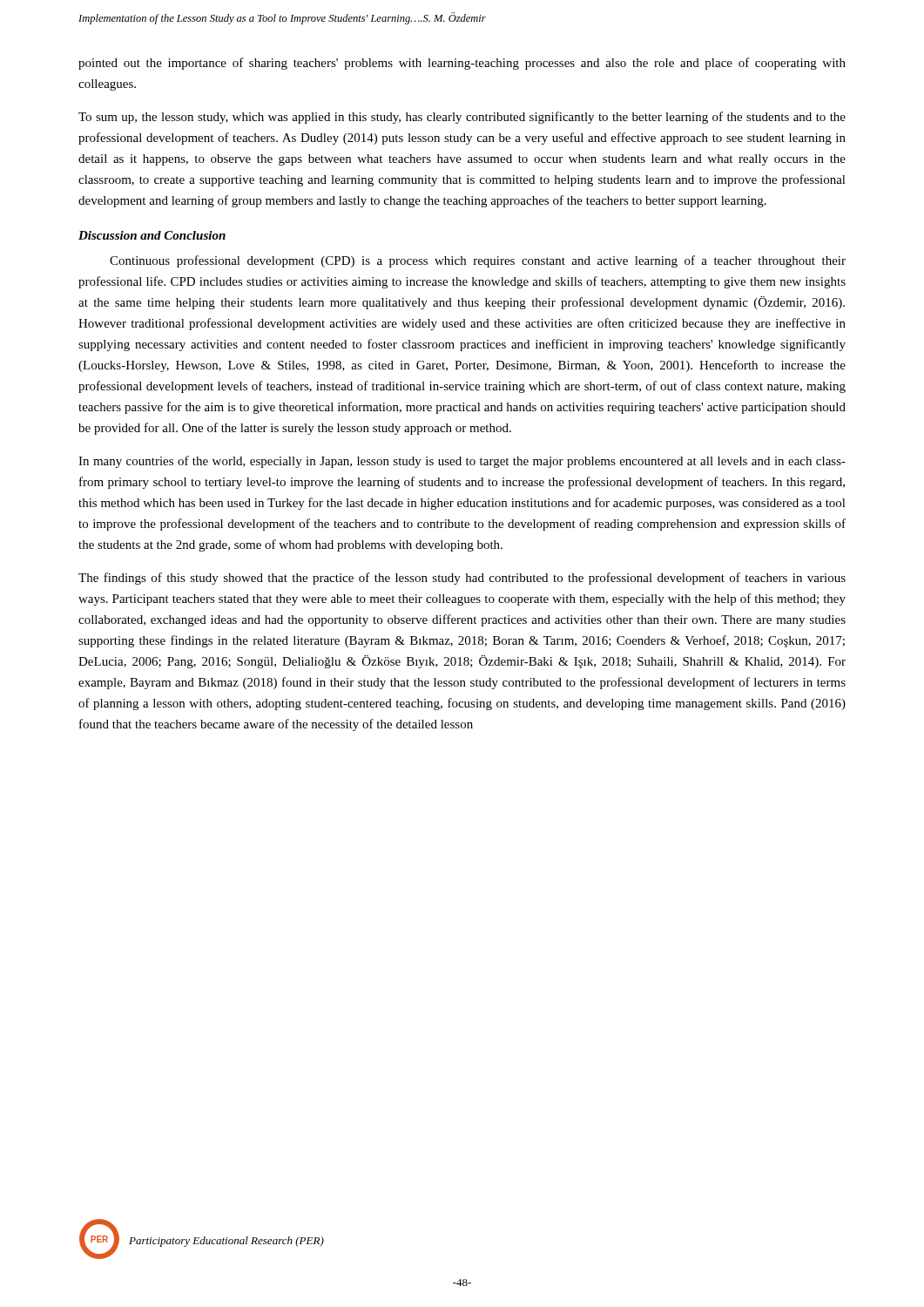924x1307 pixels.
Task: Locate the logo
Action: [99, 1241]
